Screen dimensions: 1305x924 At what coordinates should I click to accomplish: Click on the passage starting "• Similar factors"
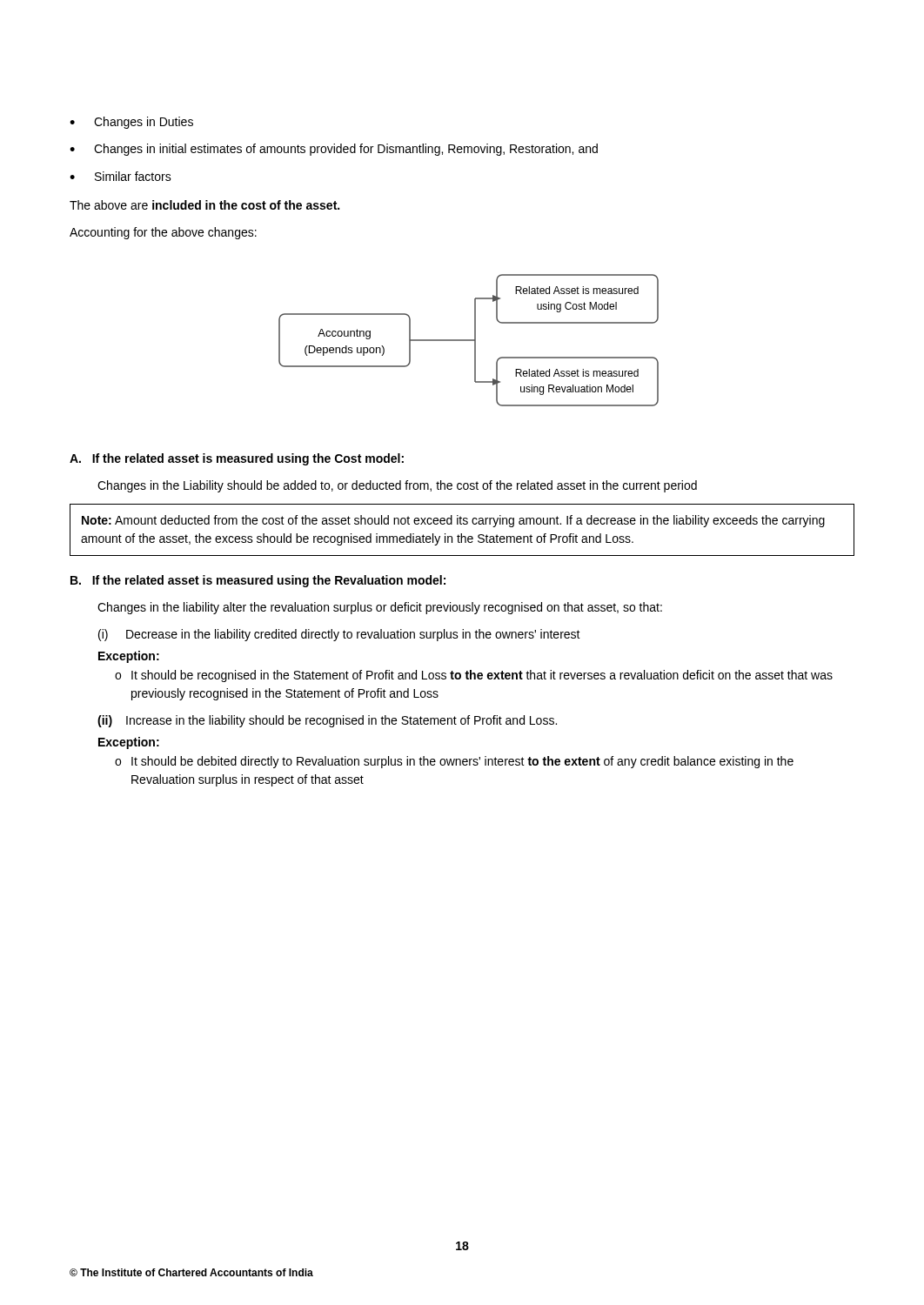pos(121,176)
